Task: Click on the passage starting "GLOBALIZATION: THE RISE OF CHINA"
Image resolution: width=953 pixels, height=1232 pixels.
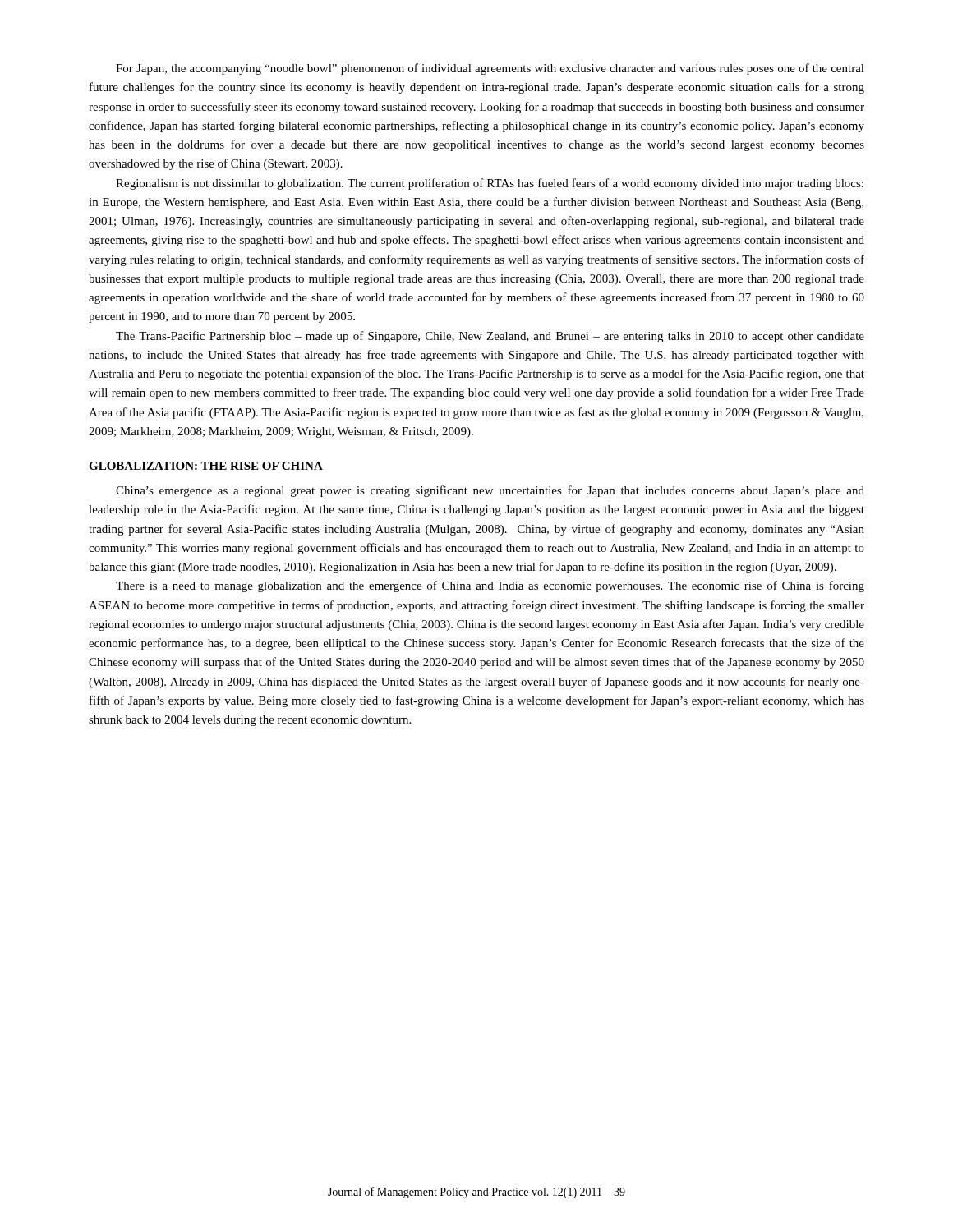Action: [x=206, y=466]
